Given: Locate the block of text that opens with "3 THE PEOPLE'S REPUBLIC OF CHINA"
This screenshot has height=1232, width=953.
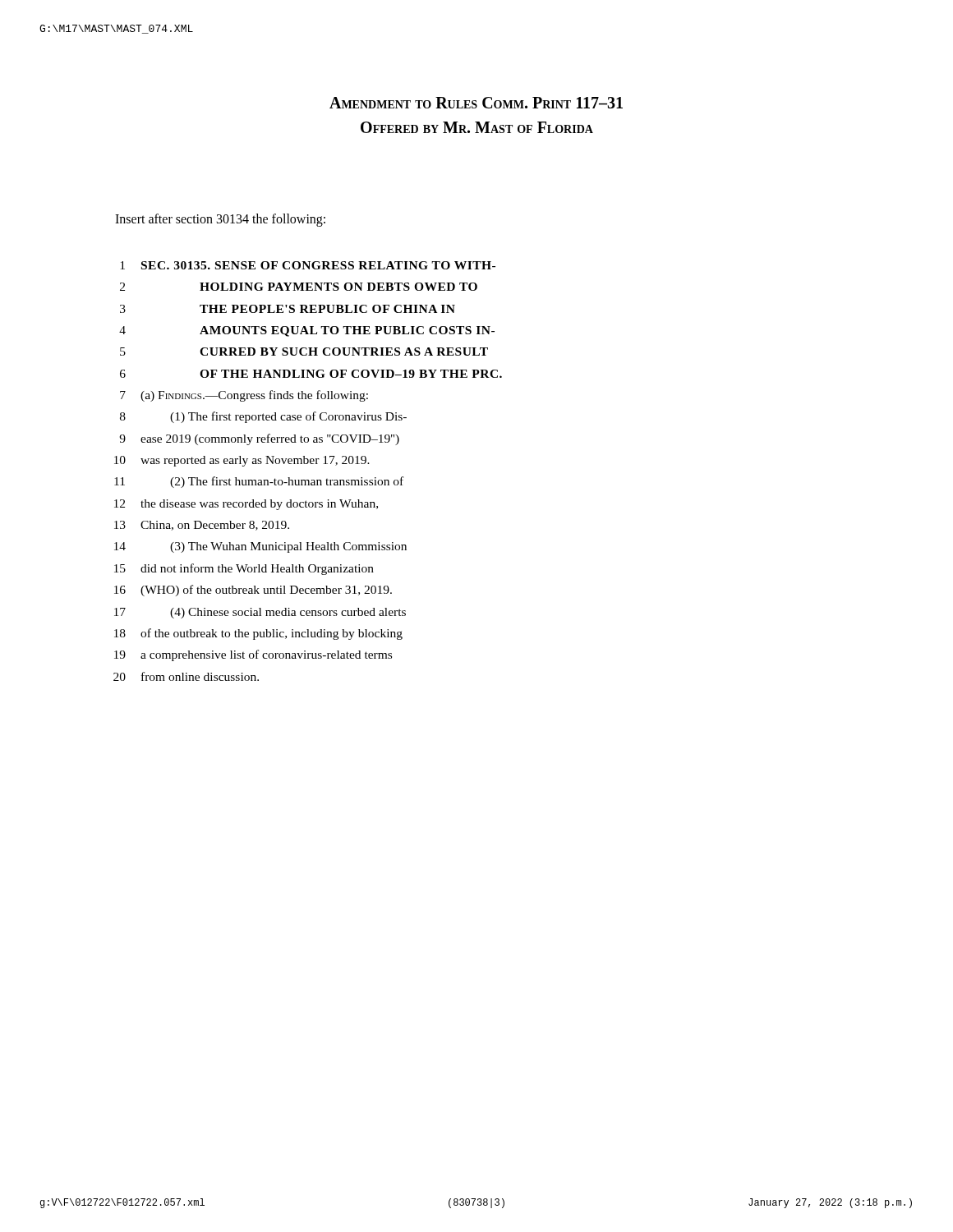Looking at the screenshot, I should click(x=288, y=309).
